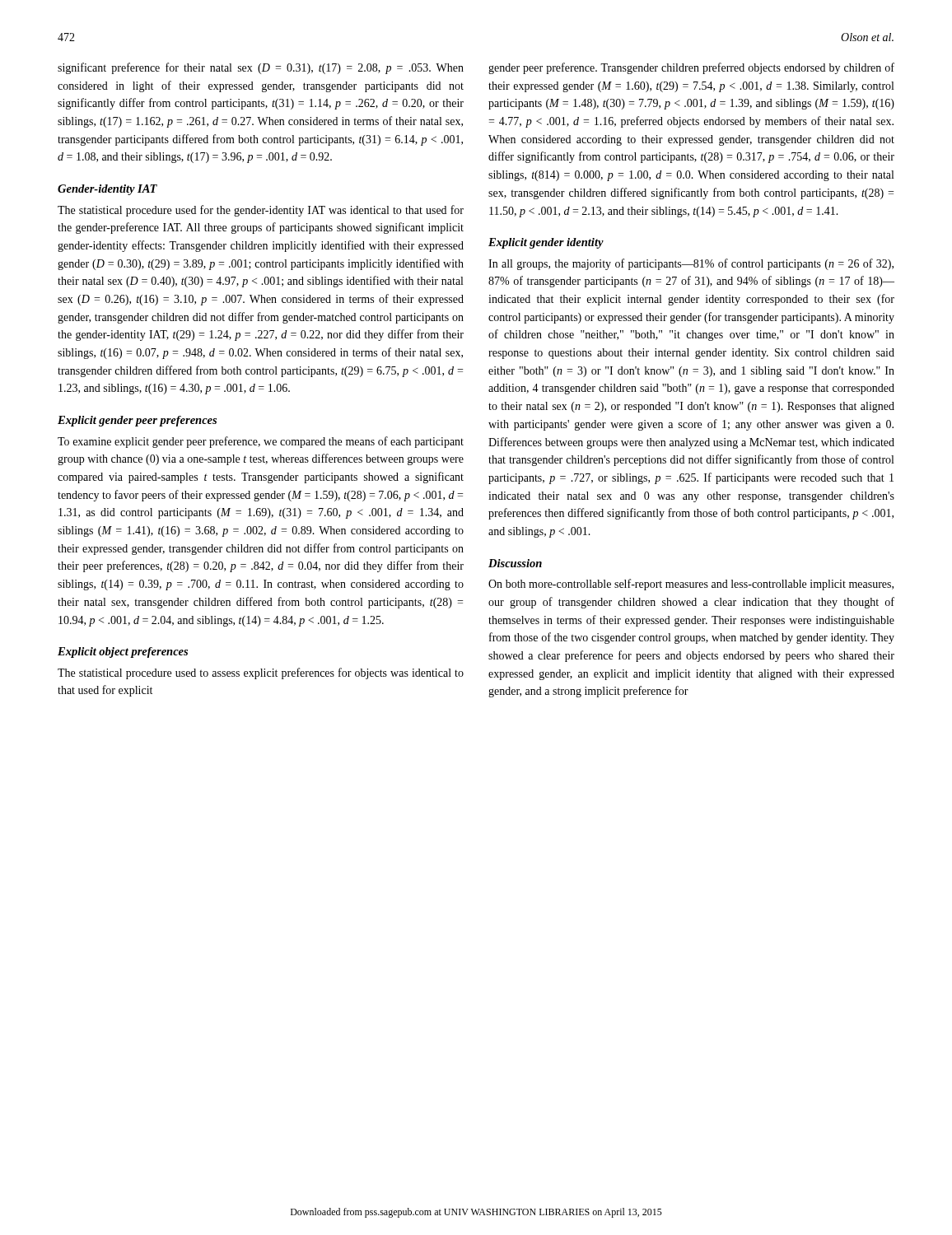This screenshot has height=1235, width=952.
Task: Select the section header that reads "Explicit gender identity"
Action: tap(546, 242)
